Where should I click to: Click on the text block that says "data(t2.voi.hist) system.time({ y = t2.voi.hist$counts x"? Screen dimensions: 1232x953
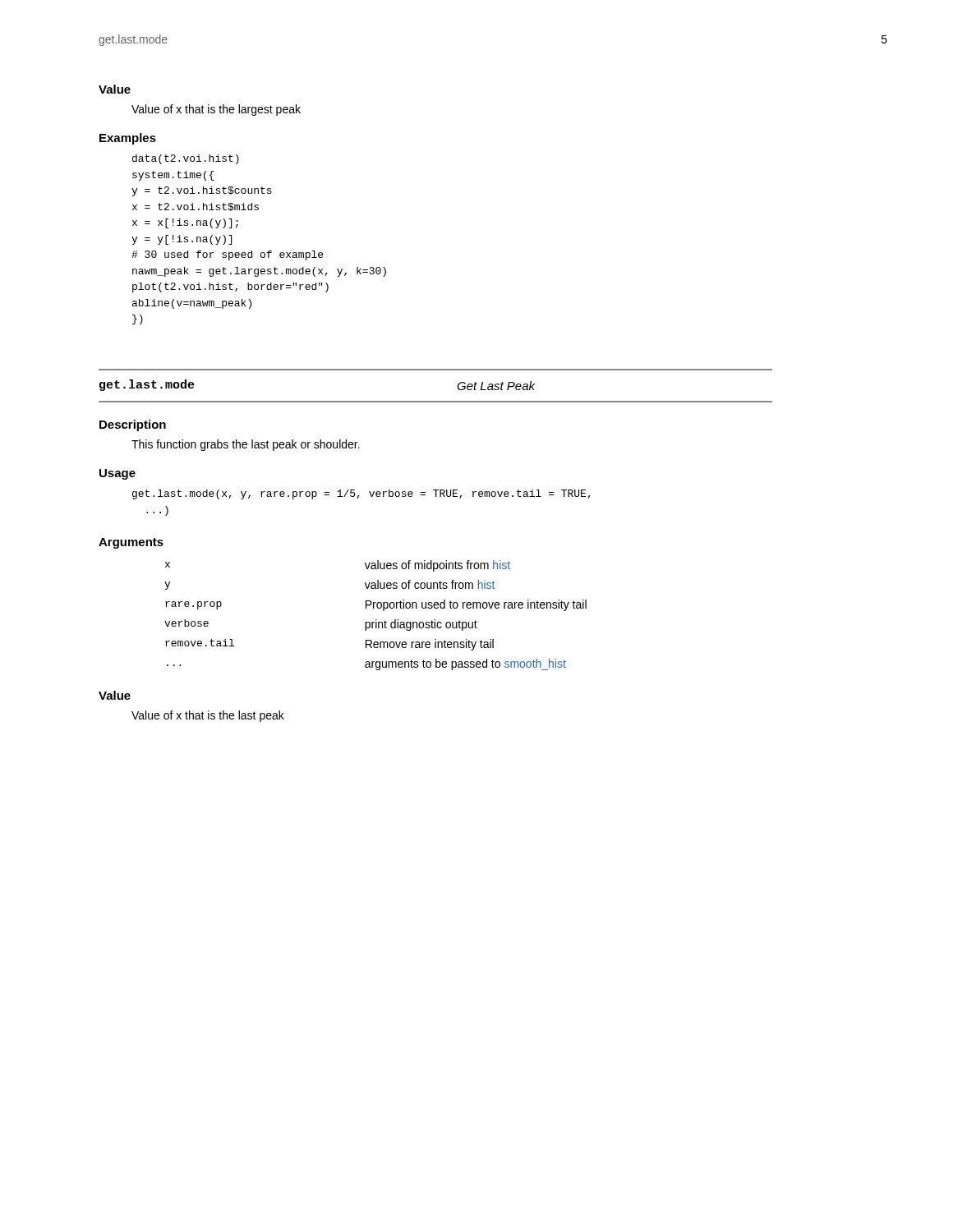point(186,159)
